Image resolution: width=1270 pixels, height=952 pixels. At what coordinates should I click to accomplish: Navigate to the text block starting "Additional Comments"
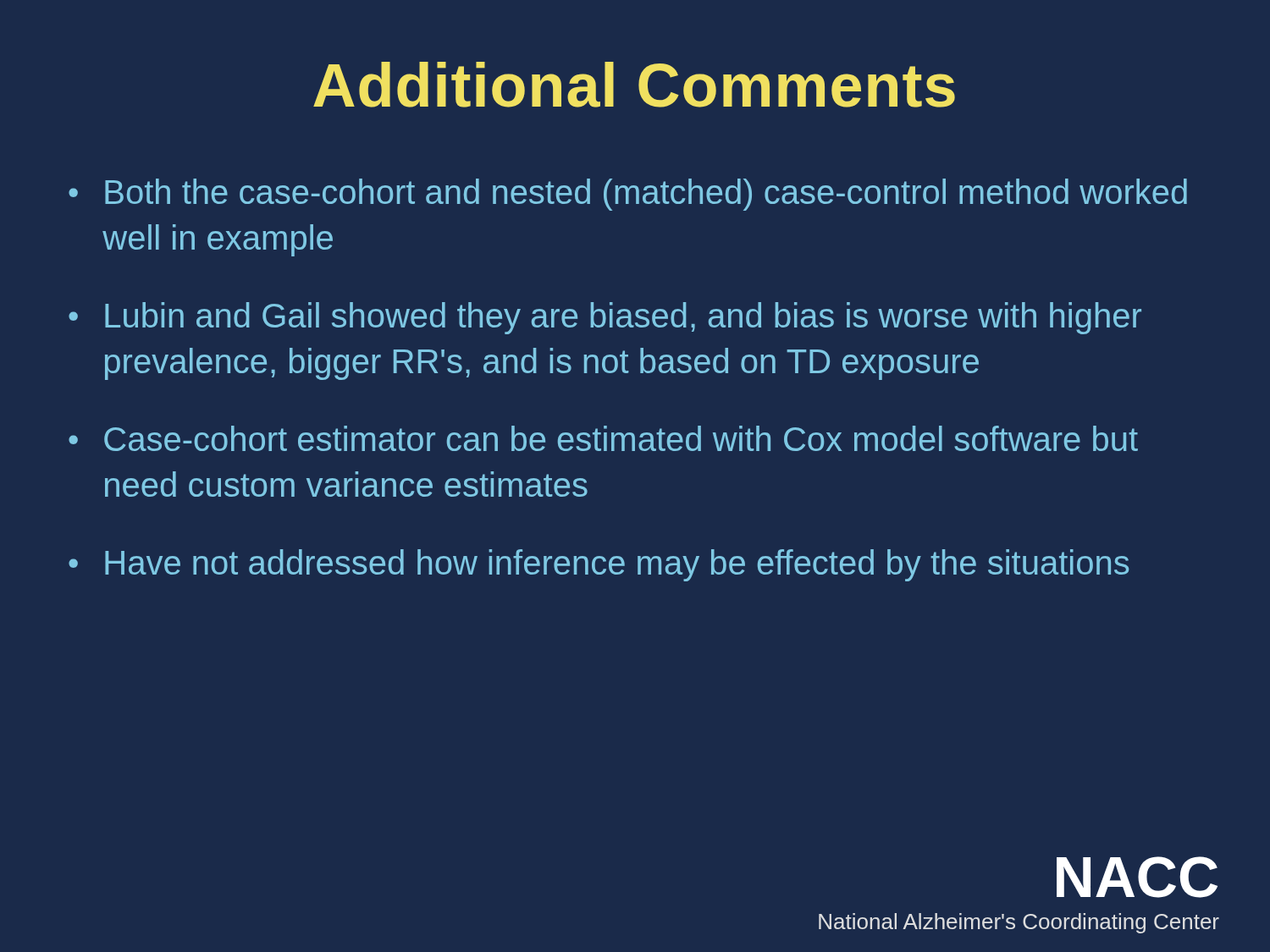click(x=635, y=85)
